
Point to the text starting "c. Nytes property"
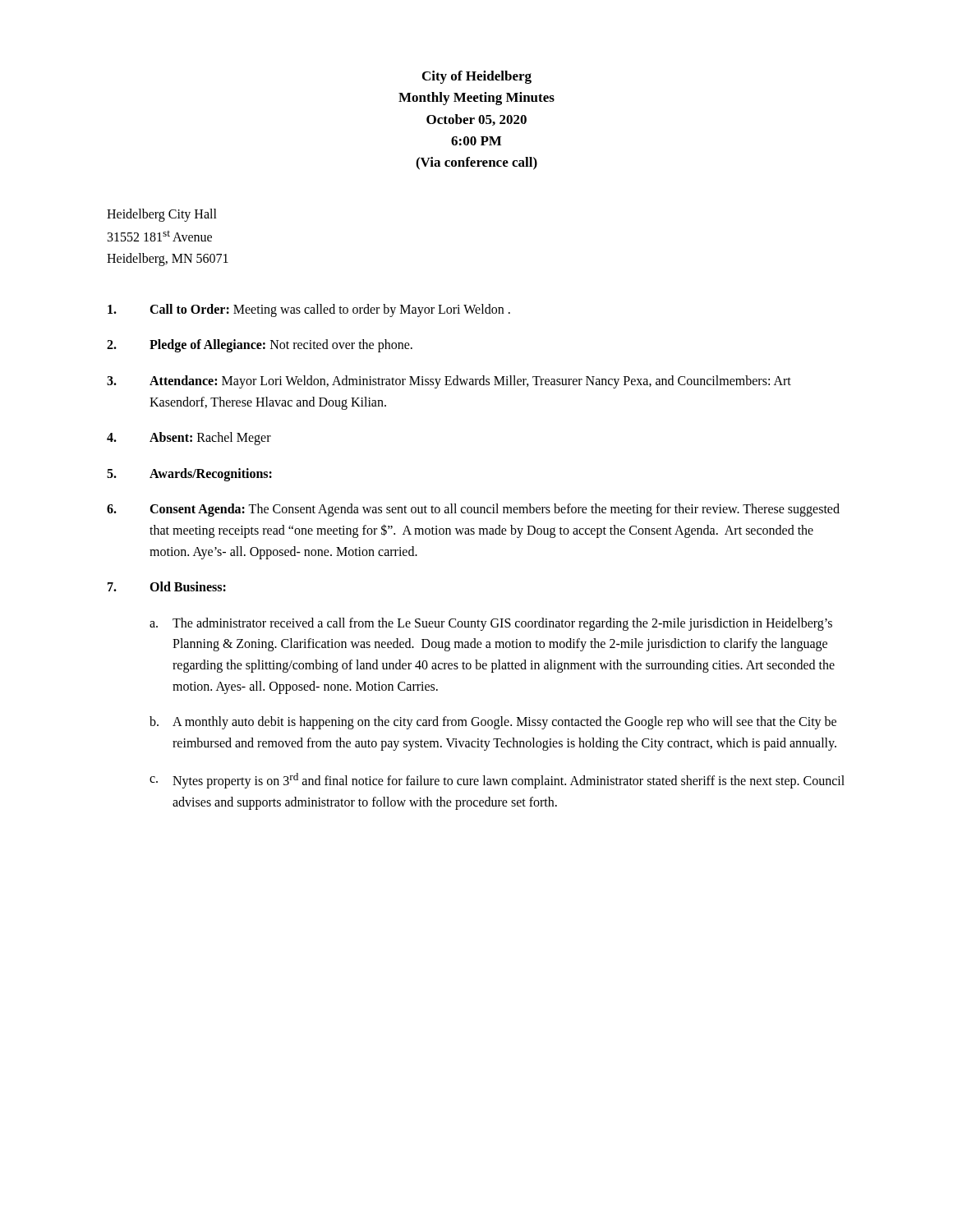pyautogui.click(x=498, y=791)
